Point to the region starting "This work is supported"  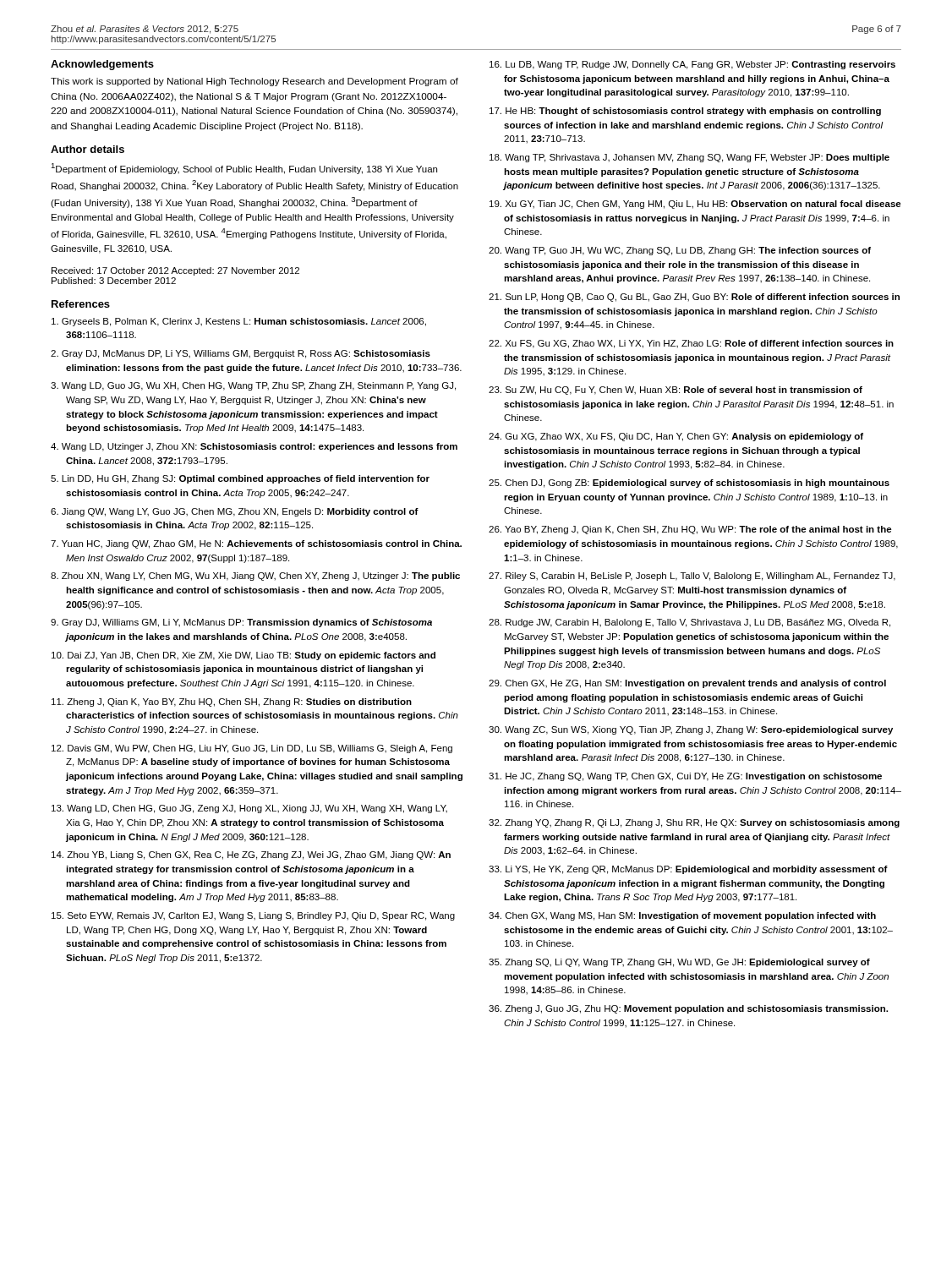255,104
